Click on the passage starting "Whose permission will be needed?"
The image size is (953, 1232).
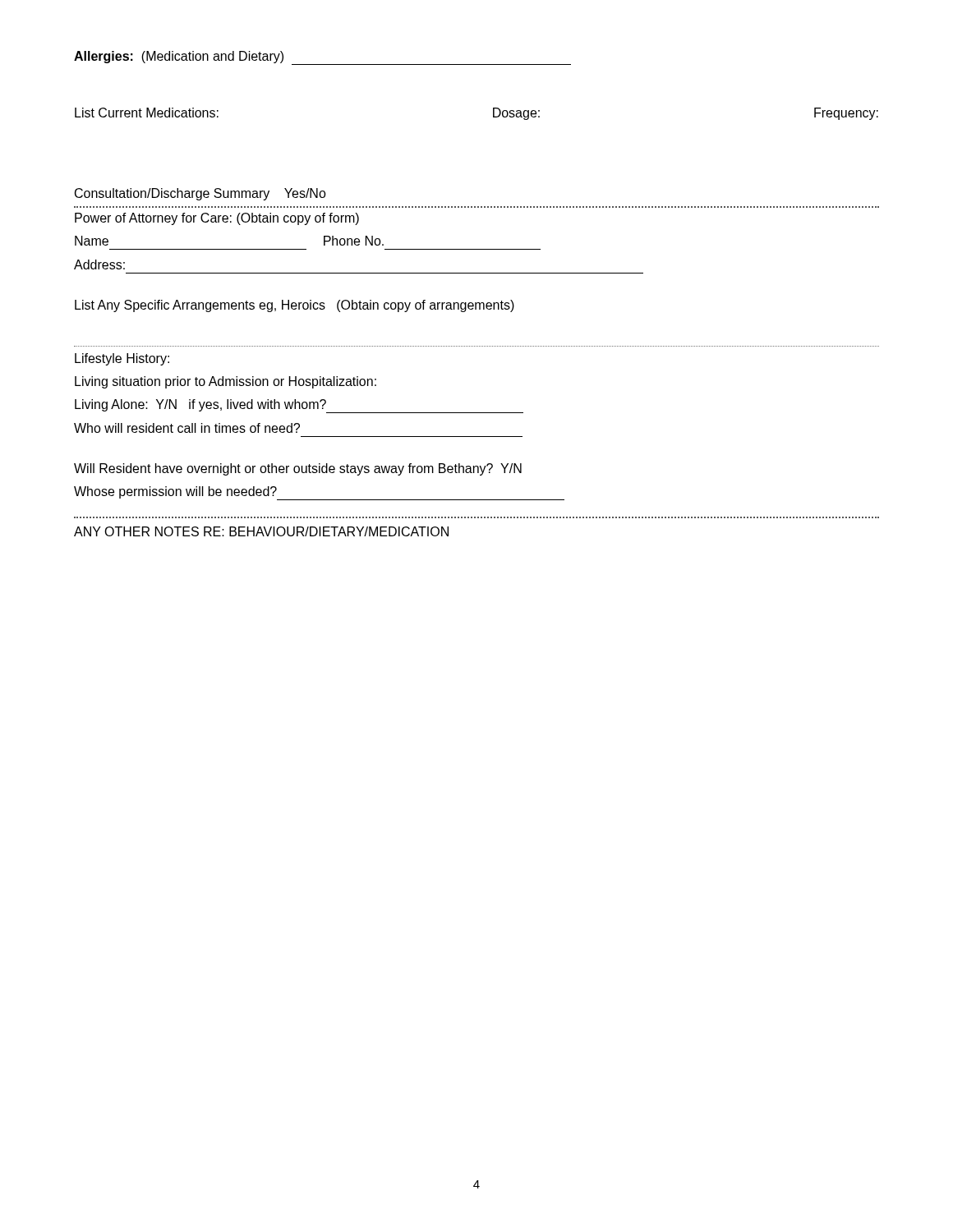319,492
